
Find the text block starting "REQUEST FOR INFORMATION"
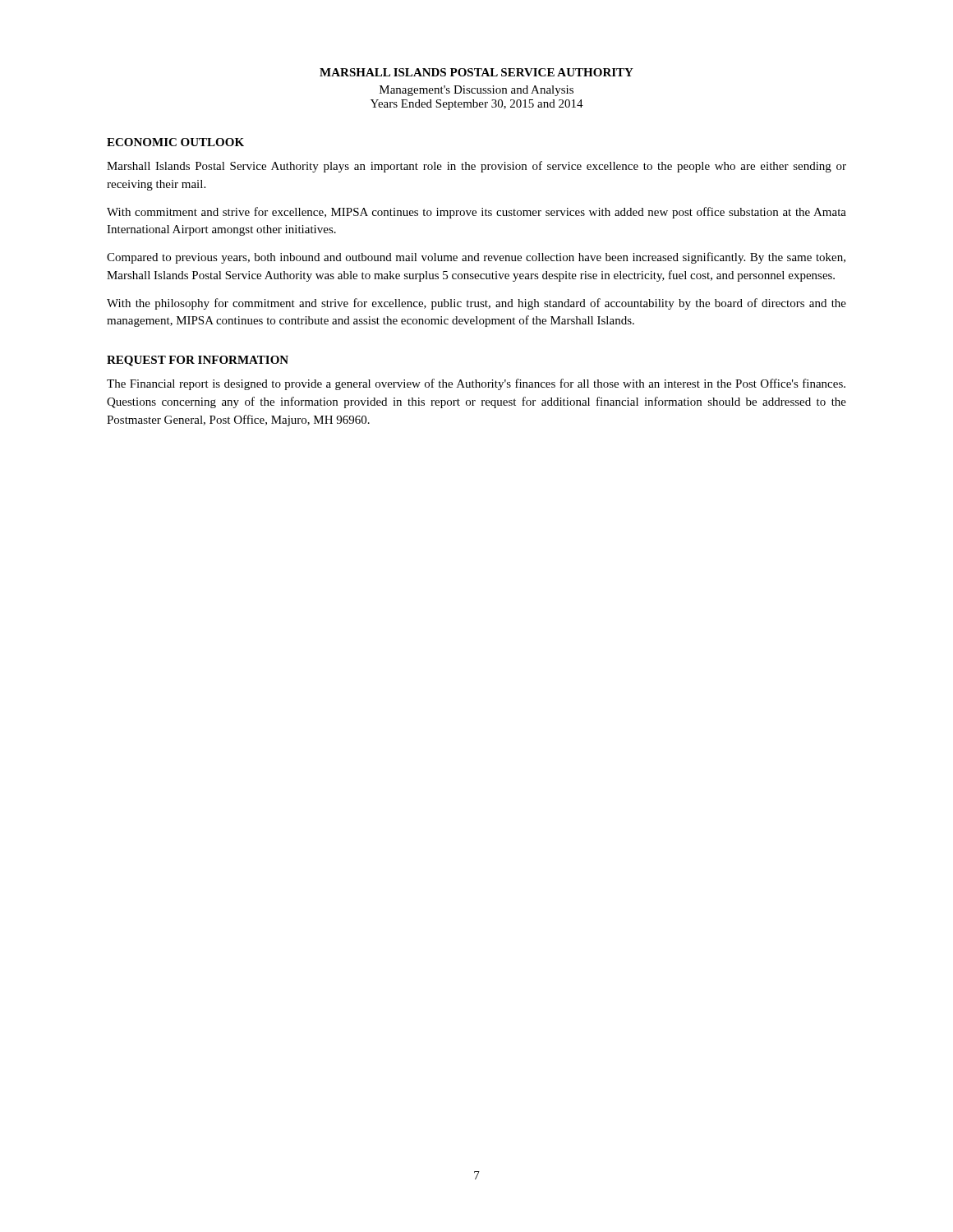[198, 360]
